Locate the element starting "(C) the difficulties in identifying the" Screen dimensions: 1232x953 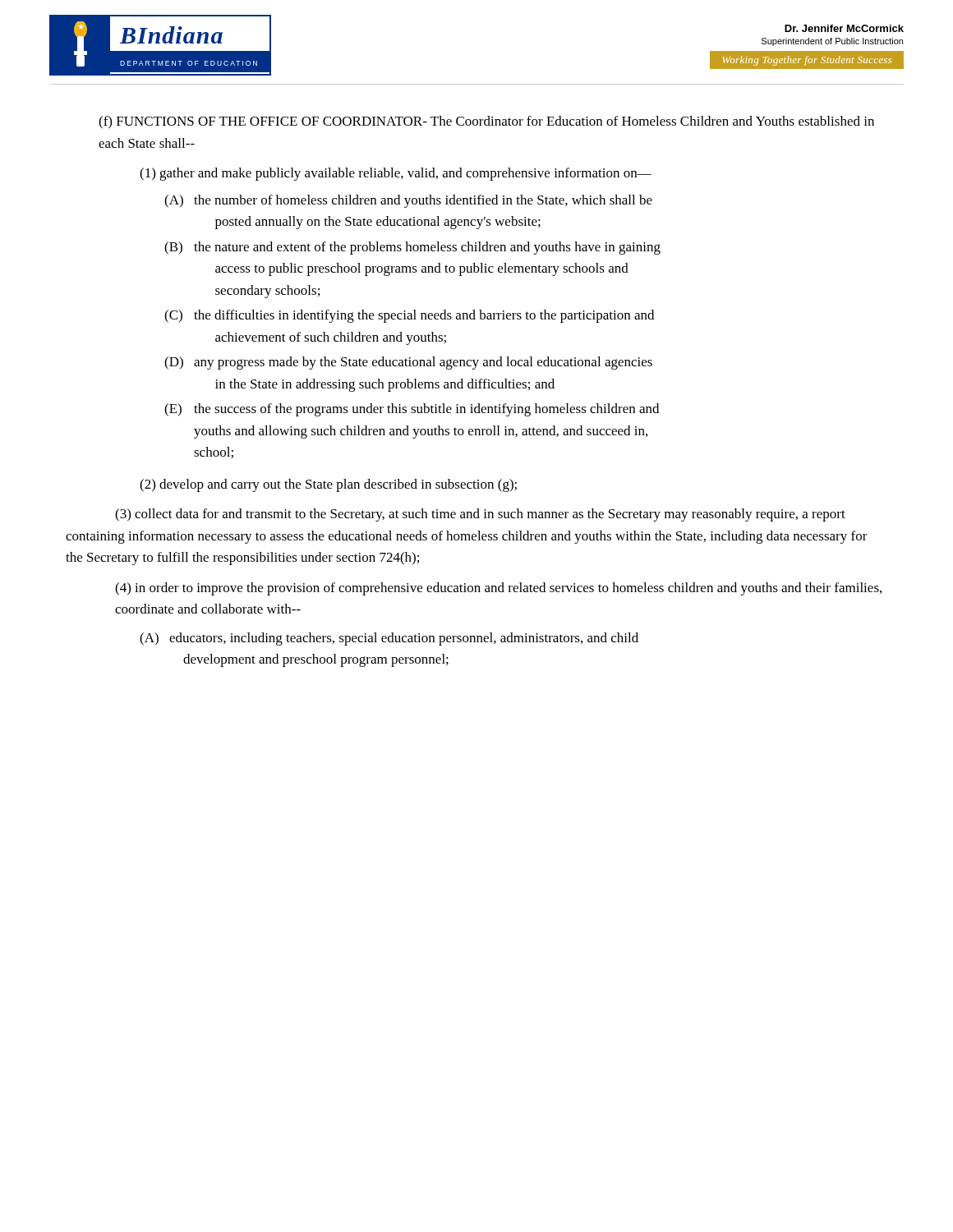coord(526,327)
